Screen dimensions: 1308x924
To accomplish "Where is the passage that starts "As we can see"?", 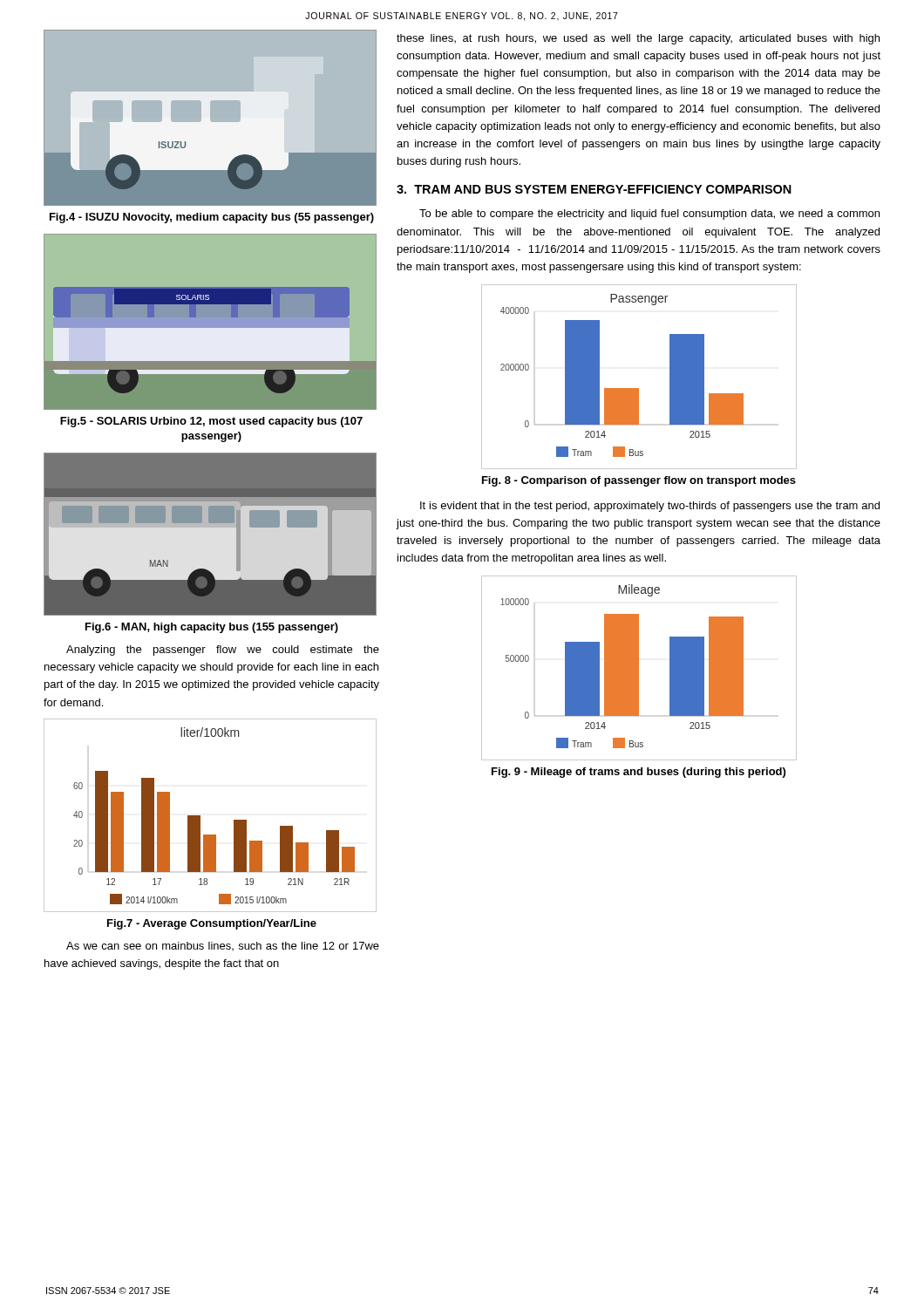I will point(211,955).
